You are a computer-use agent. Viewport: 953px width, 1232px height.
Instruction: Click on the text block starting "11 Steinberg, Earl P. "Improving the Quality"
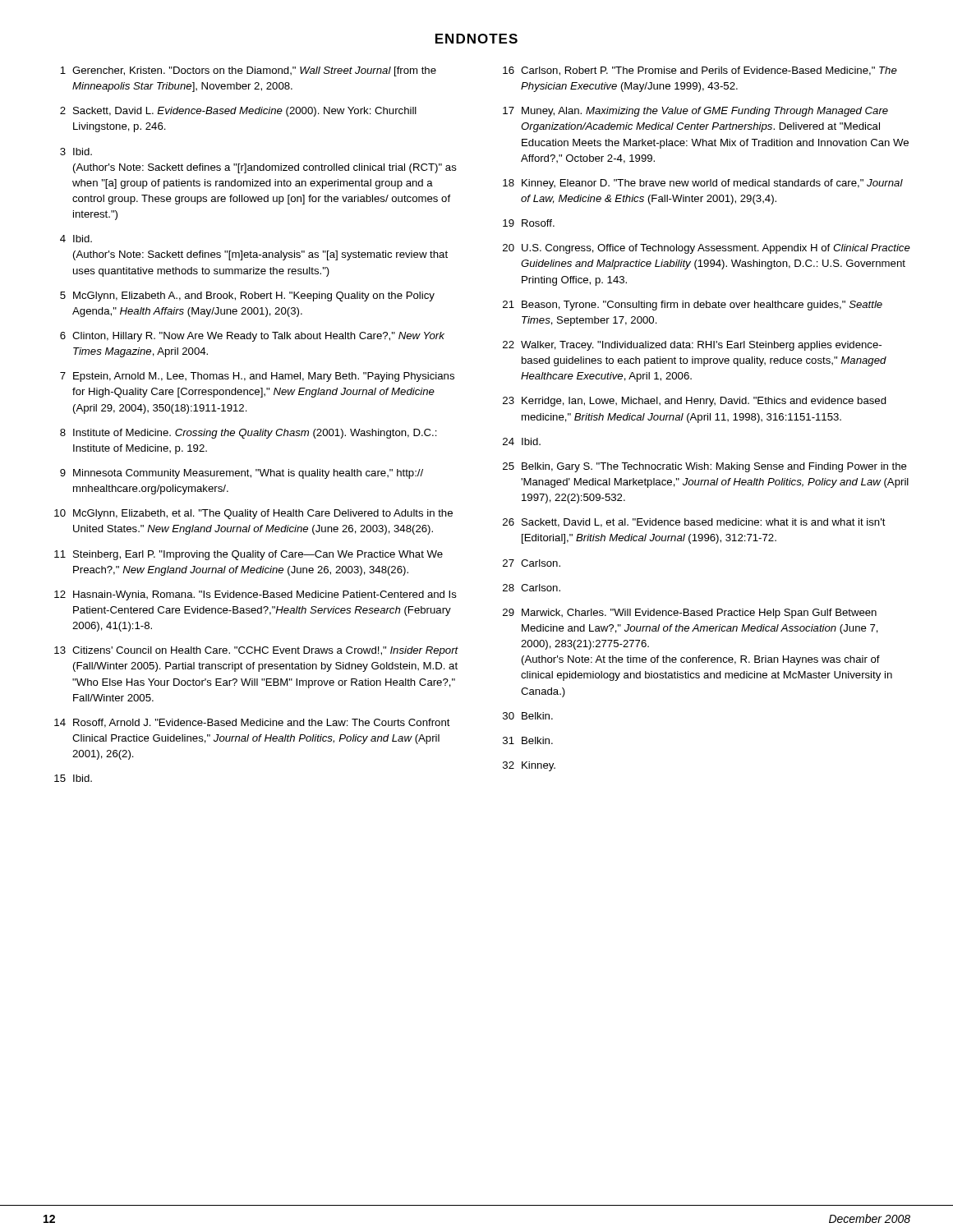252,561
